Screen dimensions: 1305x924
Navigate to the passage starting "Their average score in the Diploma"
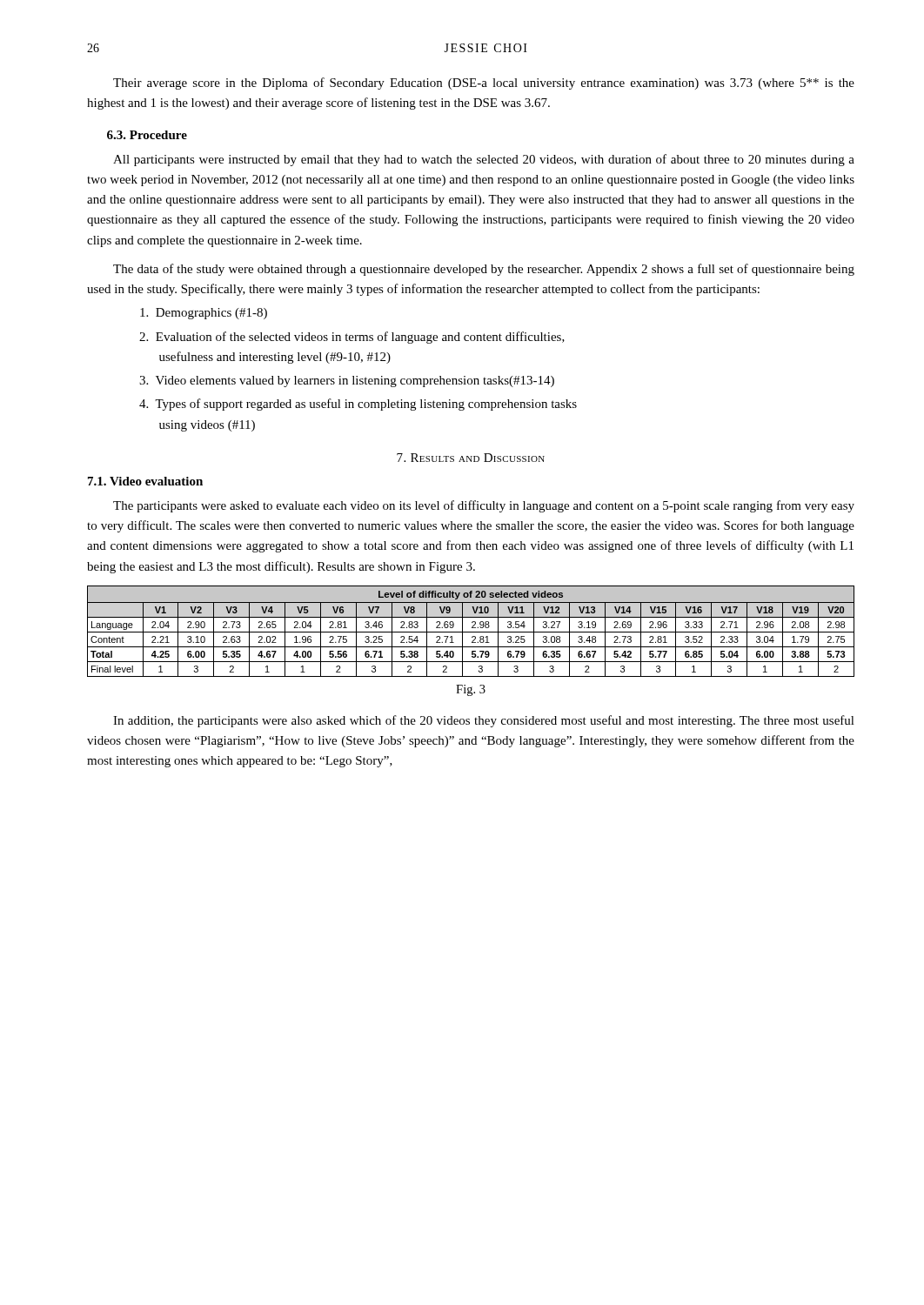471,93
